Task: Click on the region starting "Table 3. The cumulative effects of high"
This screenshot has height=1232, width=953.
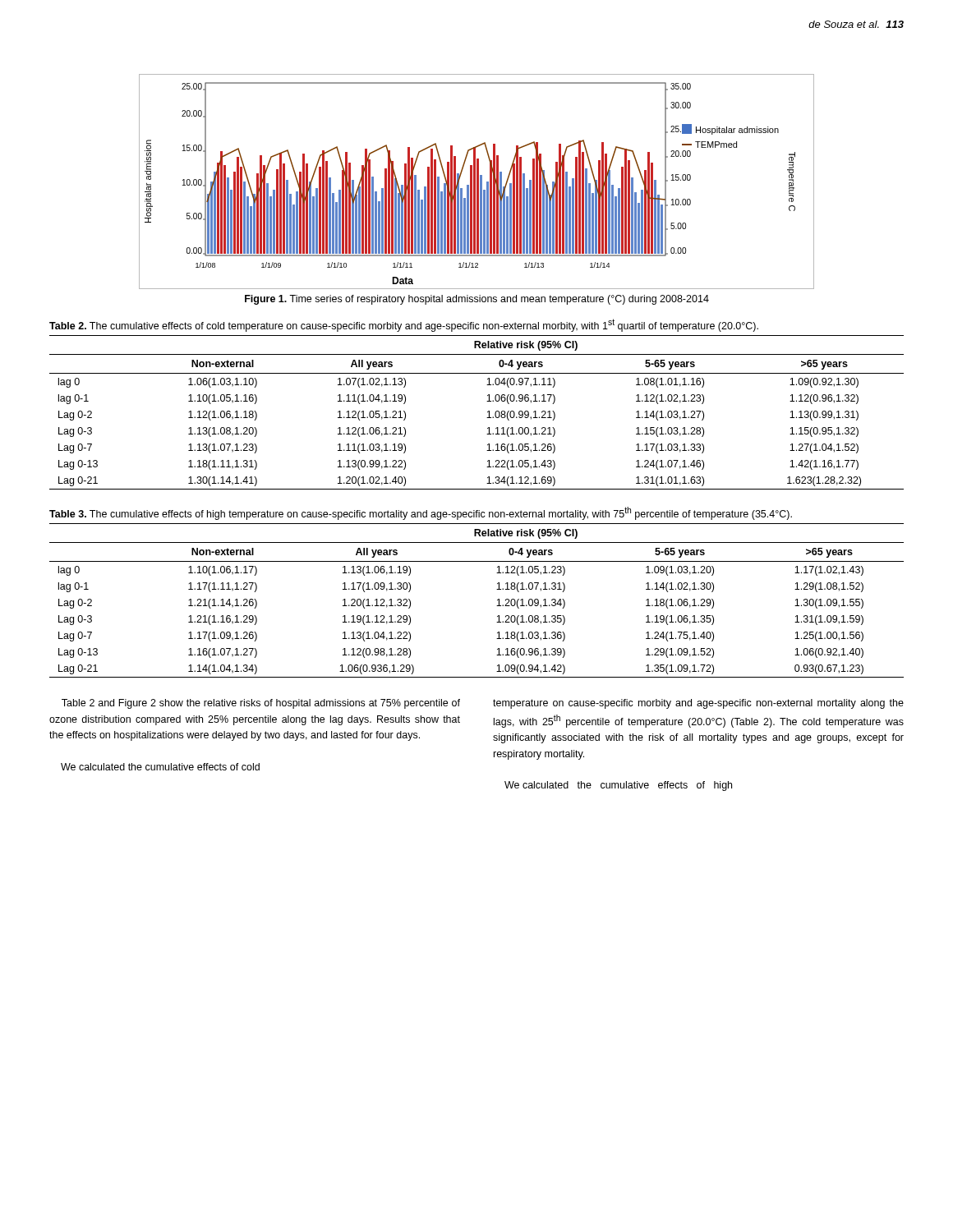Action: 421,513
